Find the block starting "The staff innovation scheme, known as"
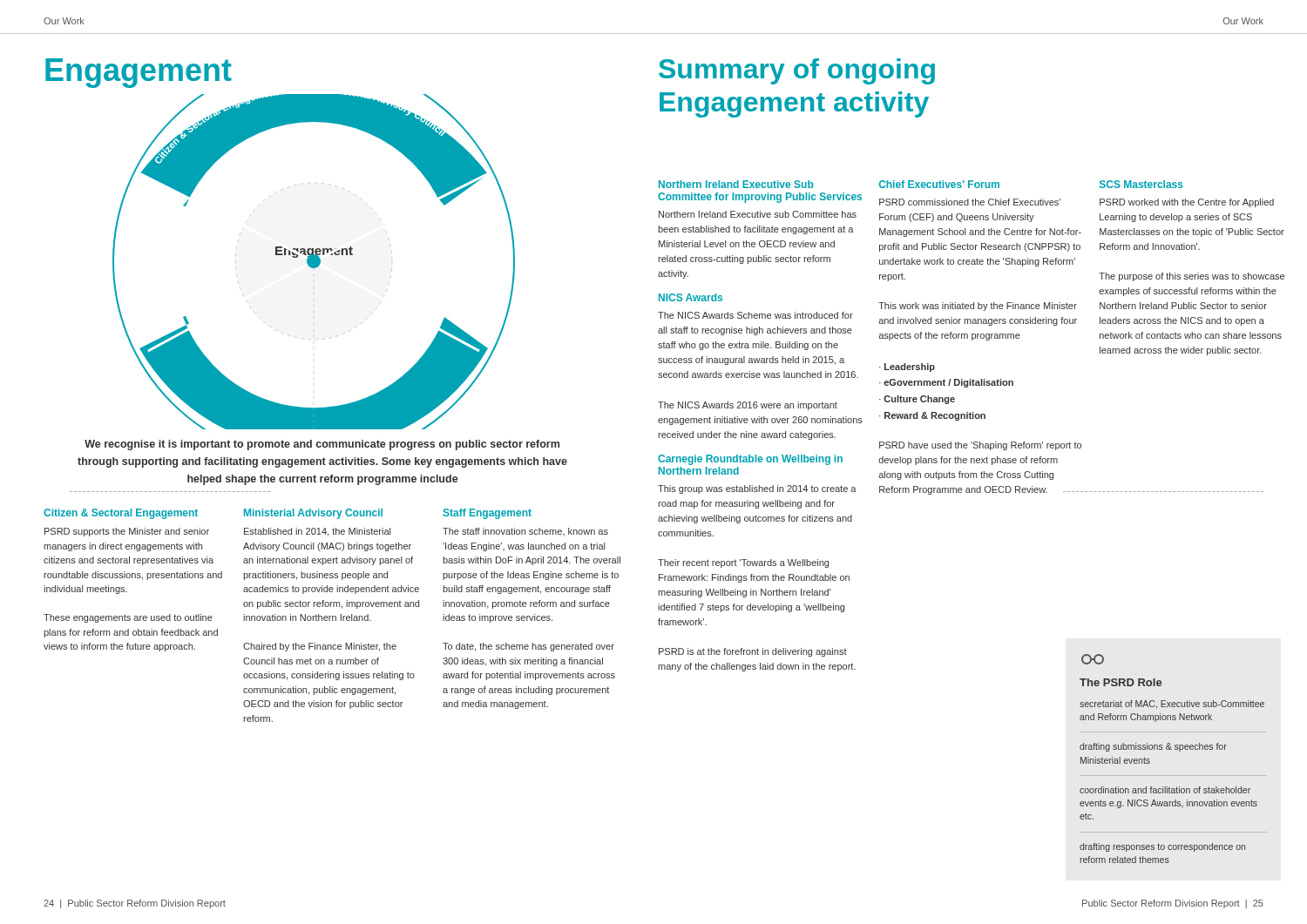 click(x=532, y=617)
